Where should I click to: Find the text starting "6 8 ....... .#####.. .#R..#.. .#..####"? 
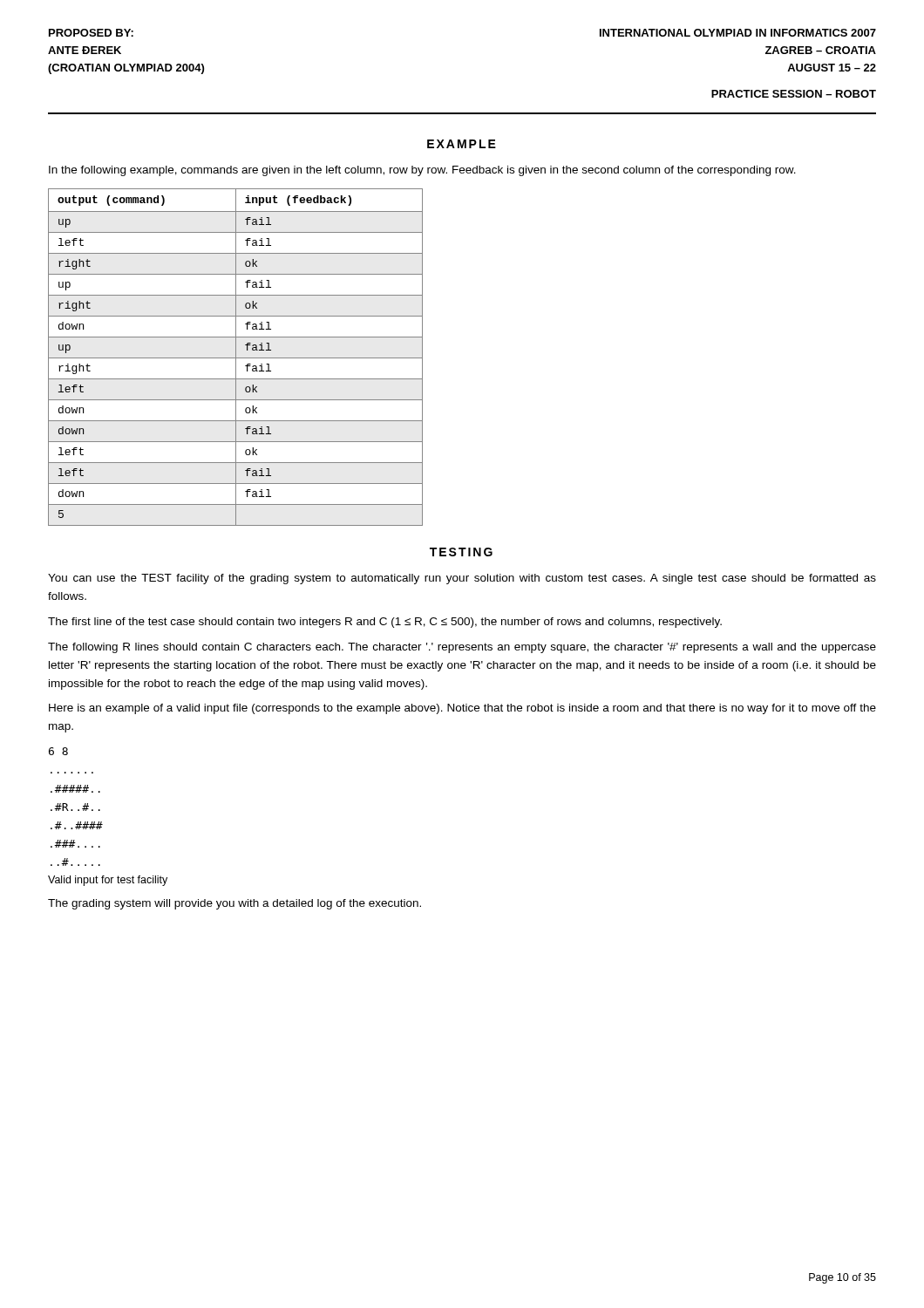click(x=75, y=807)
